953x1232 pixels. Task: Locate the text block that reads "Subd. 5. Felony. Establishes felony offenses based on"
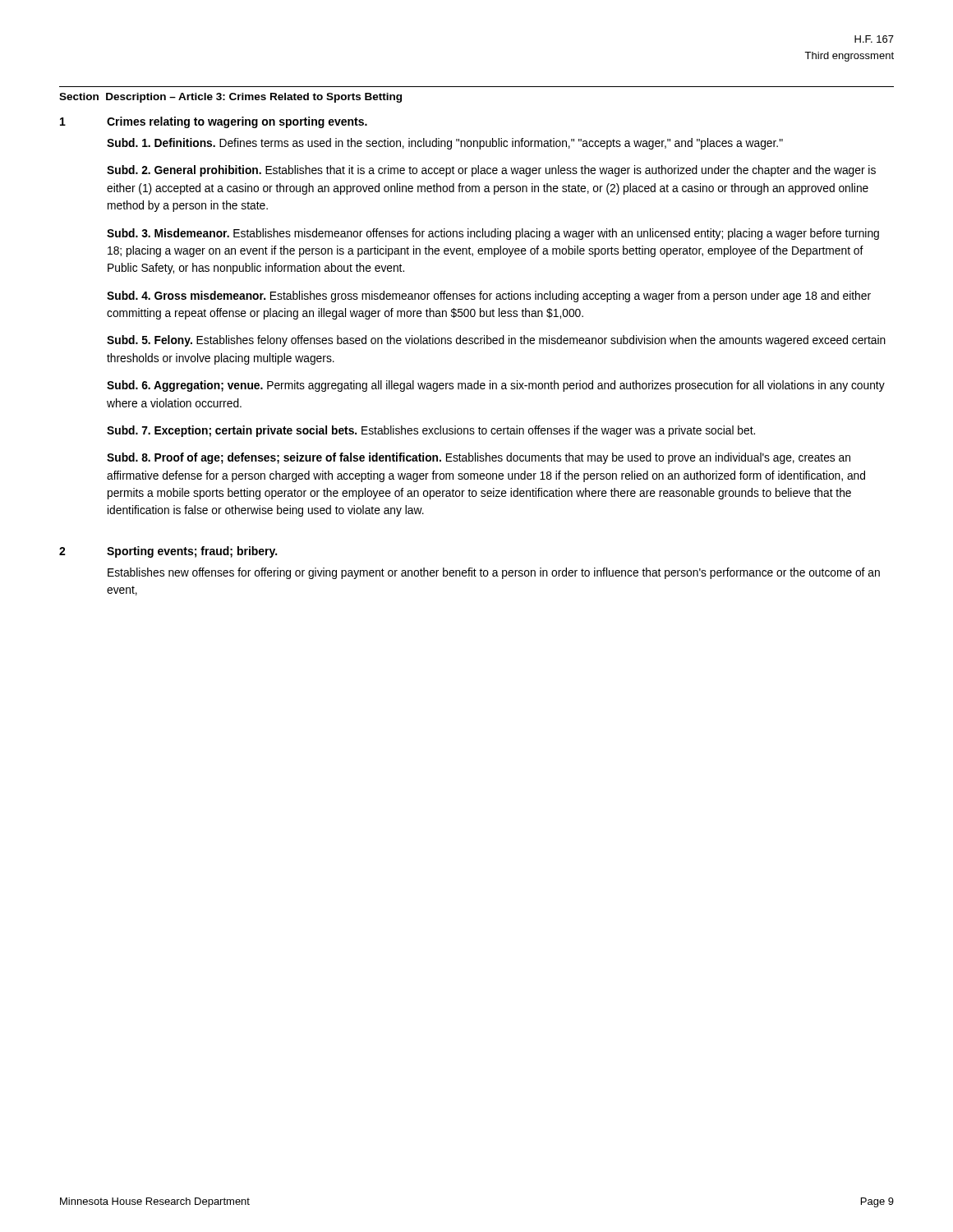(496, 350)
